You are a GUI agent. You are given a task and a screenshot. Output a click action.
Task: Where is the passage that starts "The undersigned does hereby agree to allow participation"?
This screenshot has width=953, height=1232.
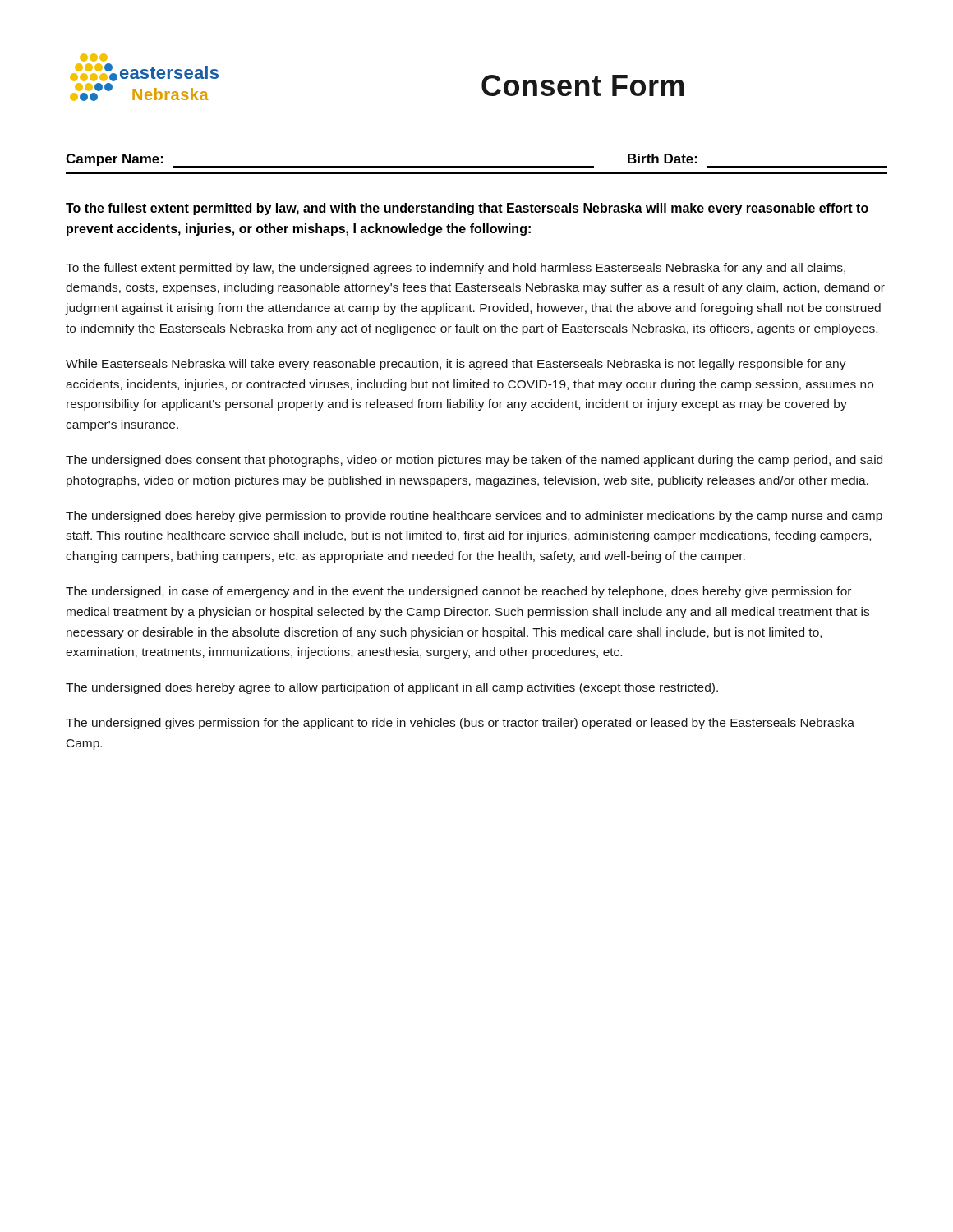point(392,687)
